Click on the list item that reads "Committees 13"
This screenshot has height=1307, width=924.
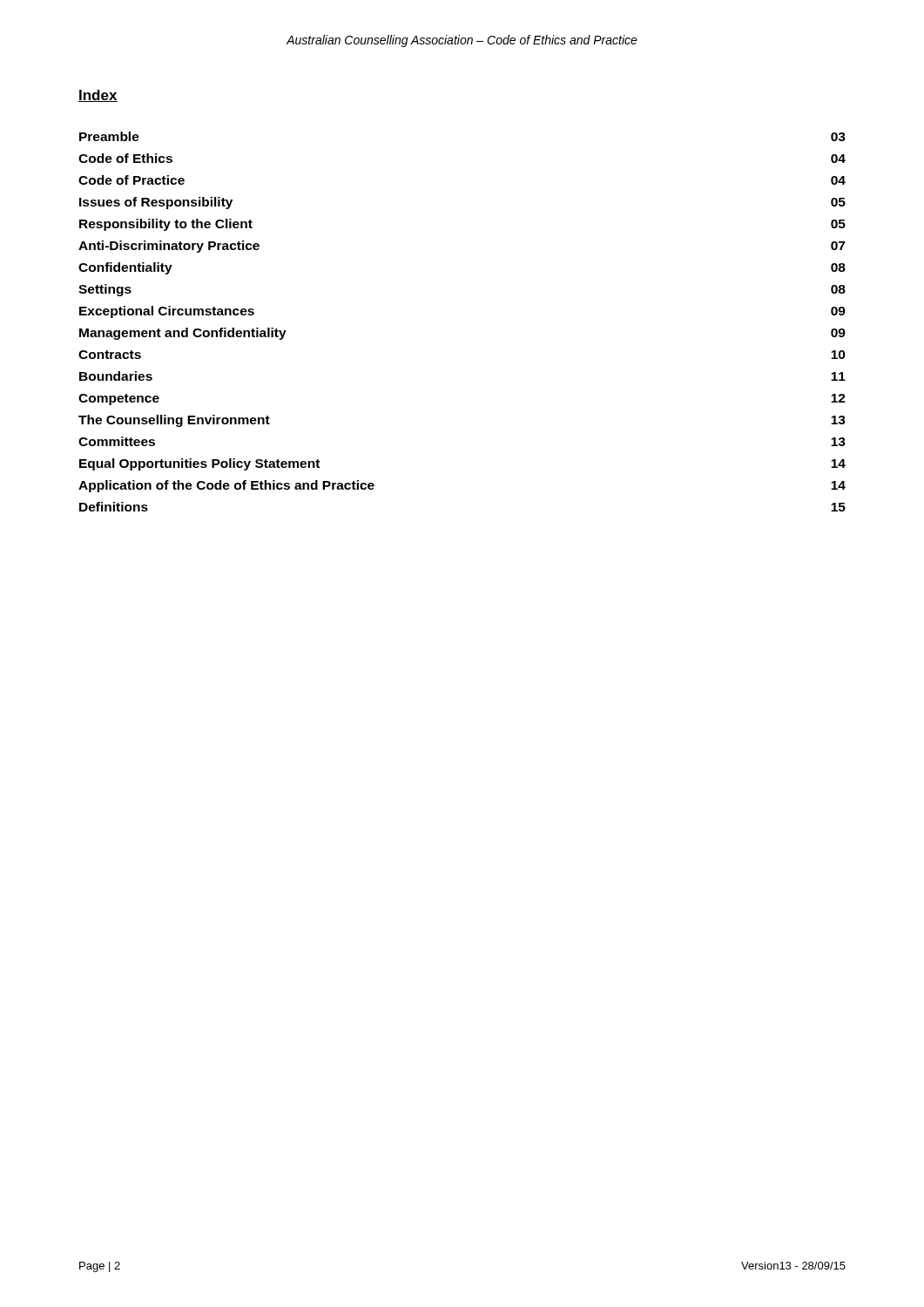tap(115, 441)
